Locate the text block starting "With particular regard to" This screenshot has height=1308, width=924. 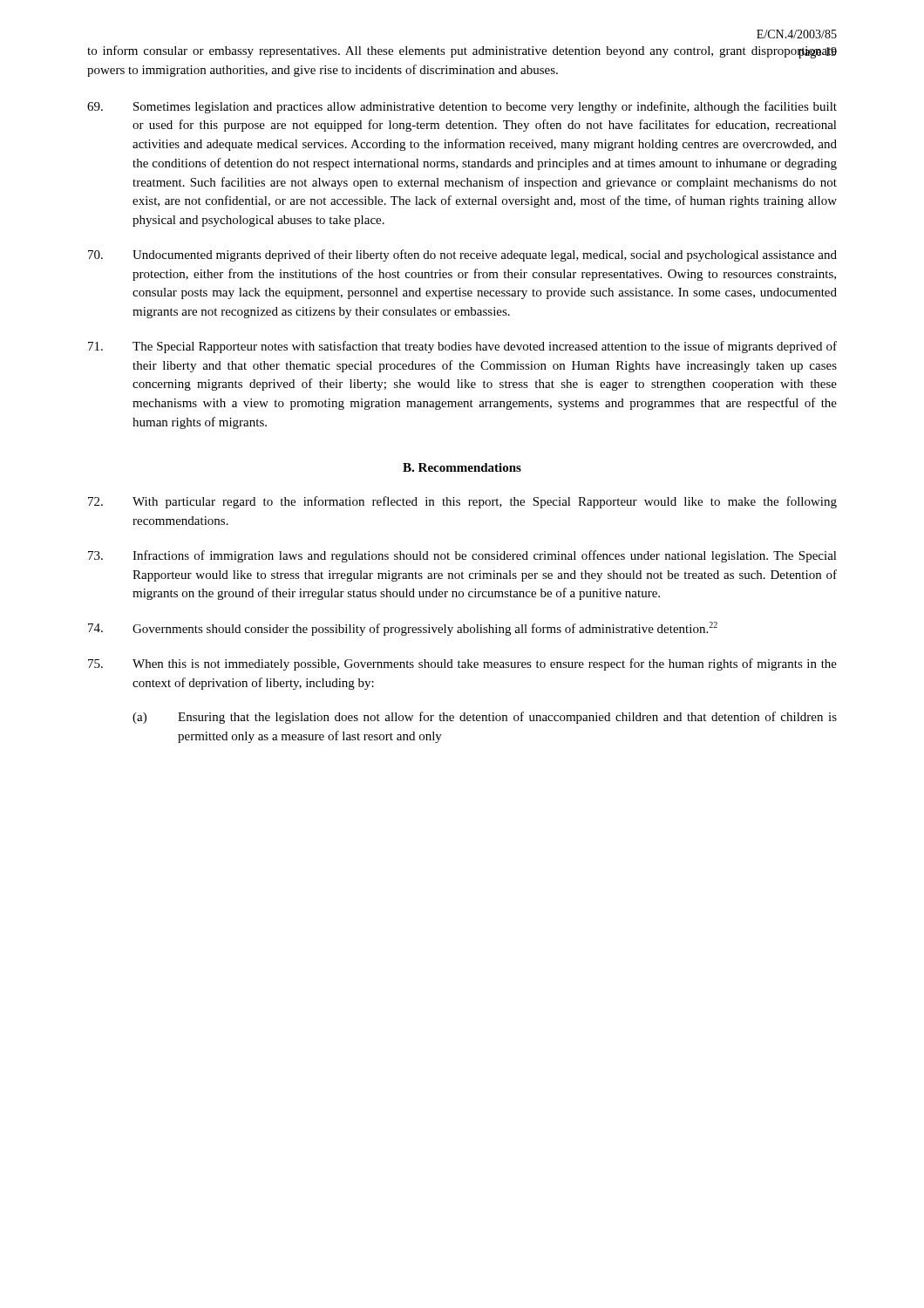click(x=462, y=512)
